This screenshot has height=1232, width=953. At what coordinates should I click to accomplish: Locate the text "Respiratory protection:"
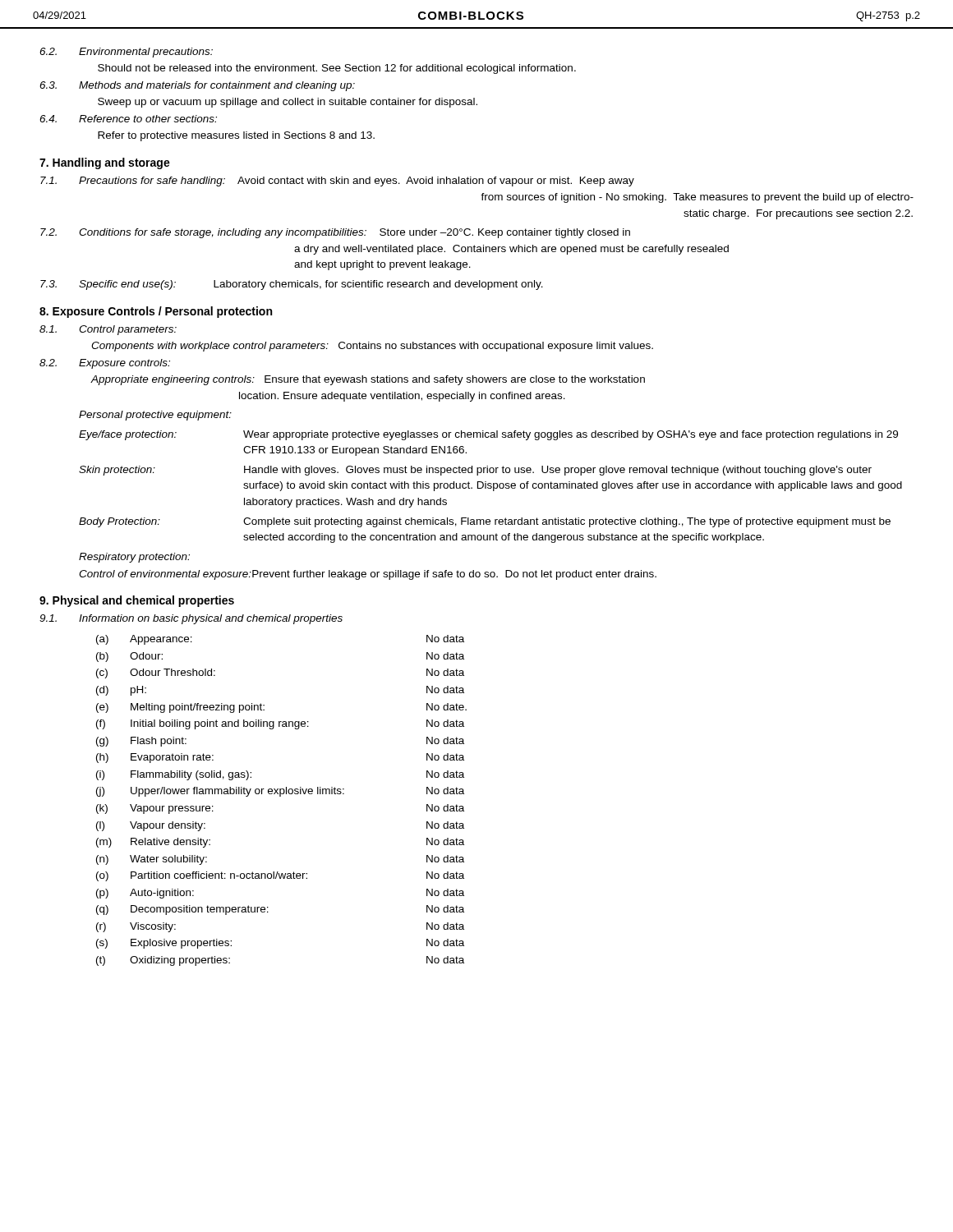click(135, 556)
